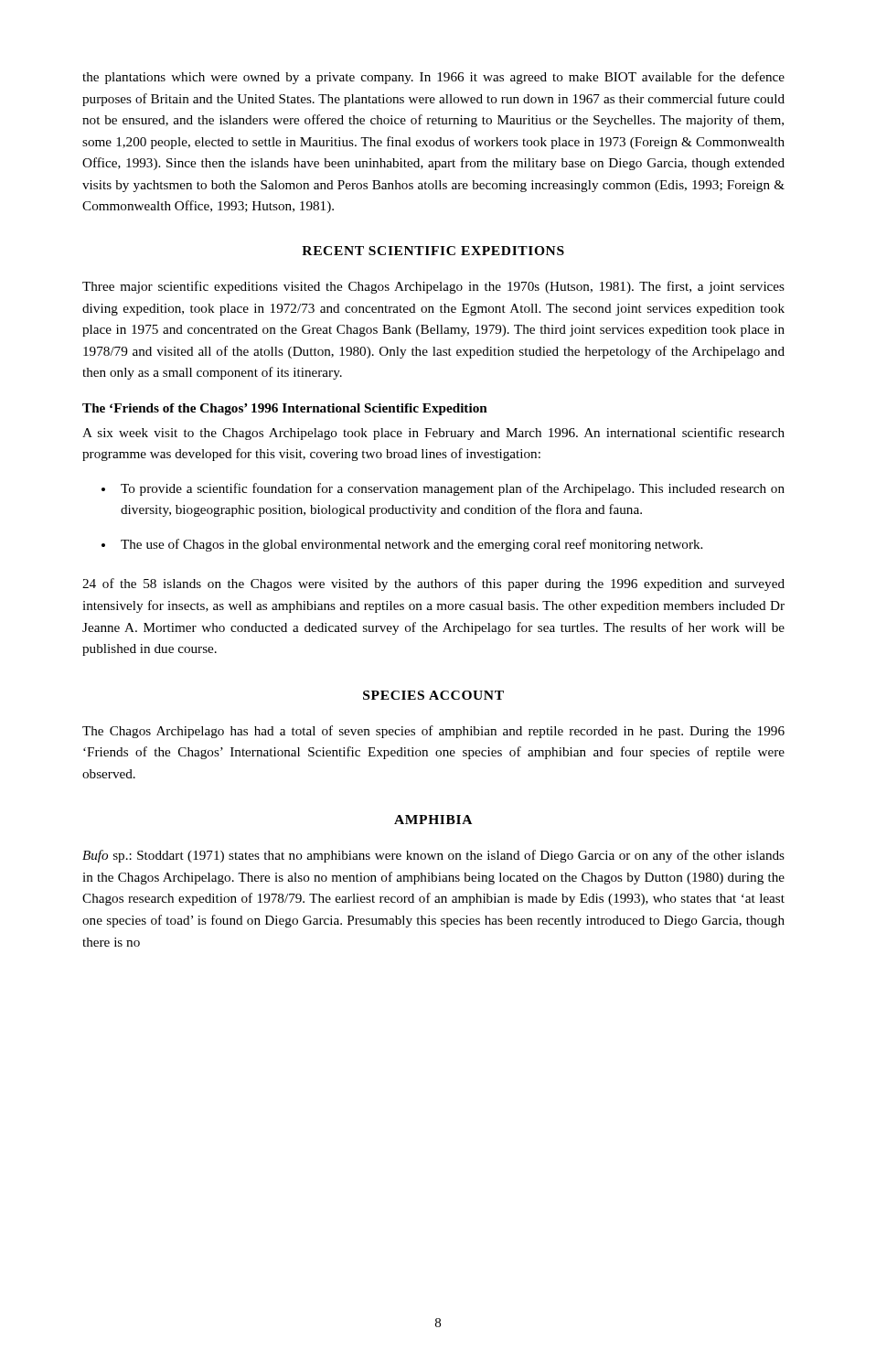Image resolution: width=876 pixels, height=1372 pixels.
Task: Find the section header that reads "RECENT SCIENTIFIC EXPEDITIONS"
Action: tap(433, 250)
